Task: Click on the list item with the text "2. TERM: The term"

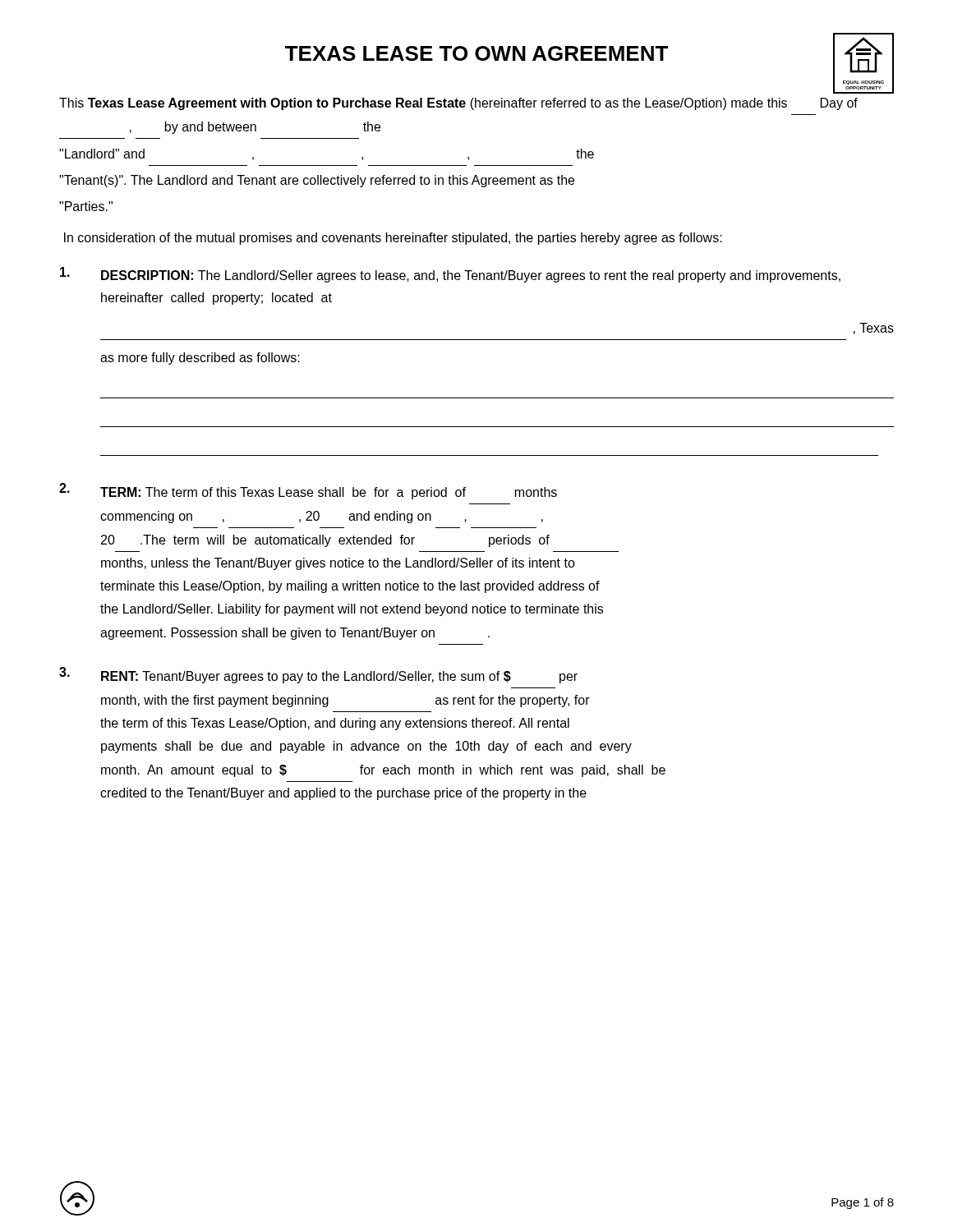Action: point(476,562)
